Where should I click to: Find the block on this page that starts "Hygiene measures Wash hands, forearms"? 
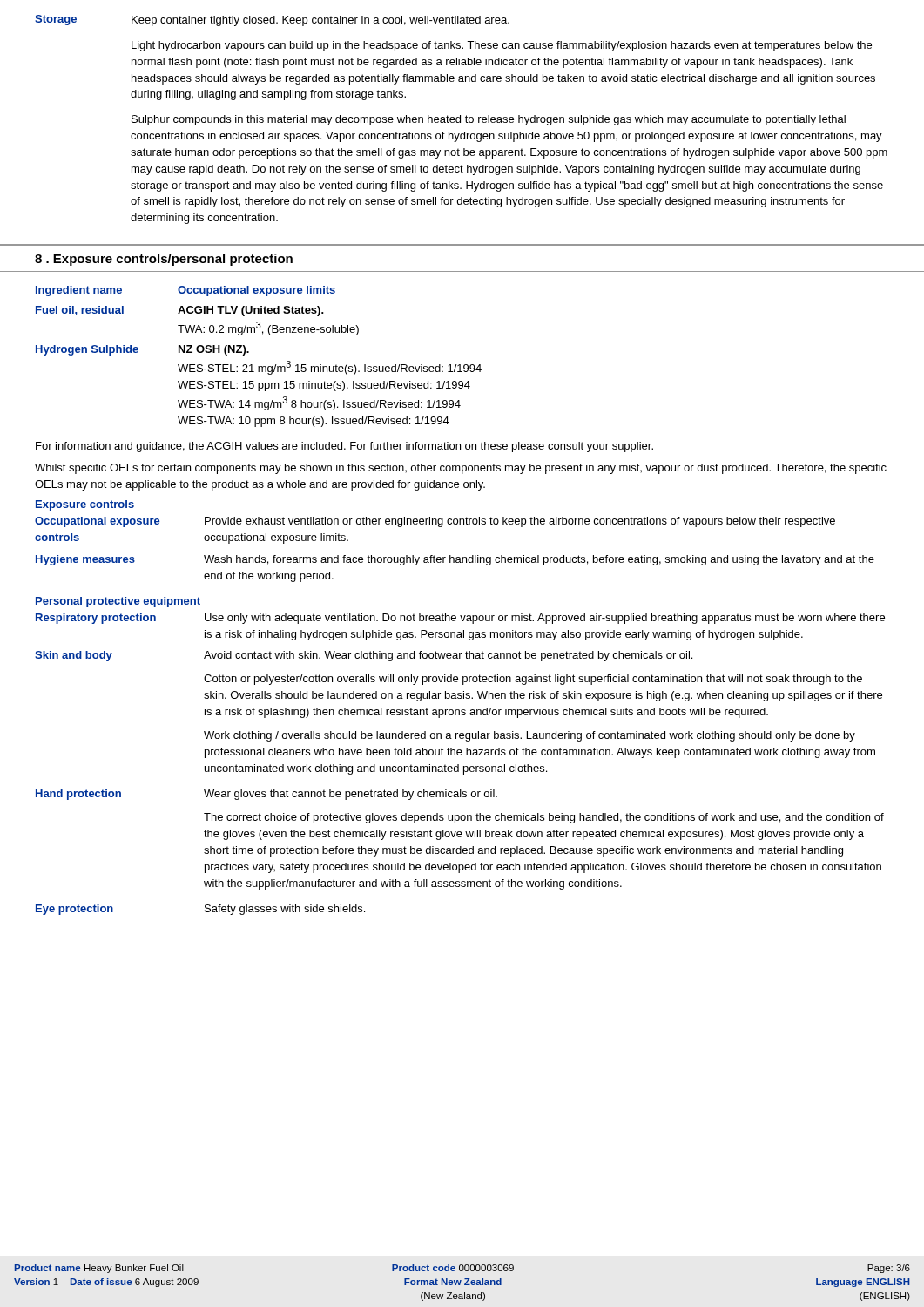pos(462,568)
